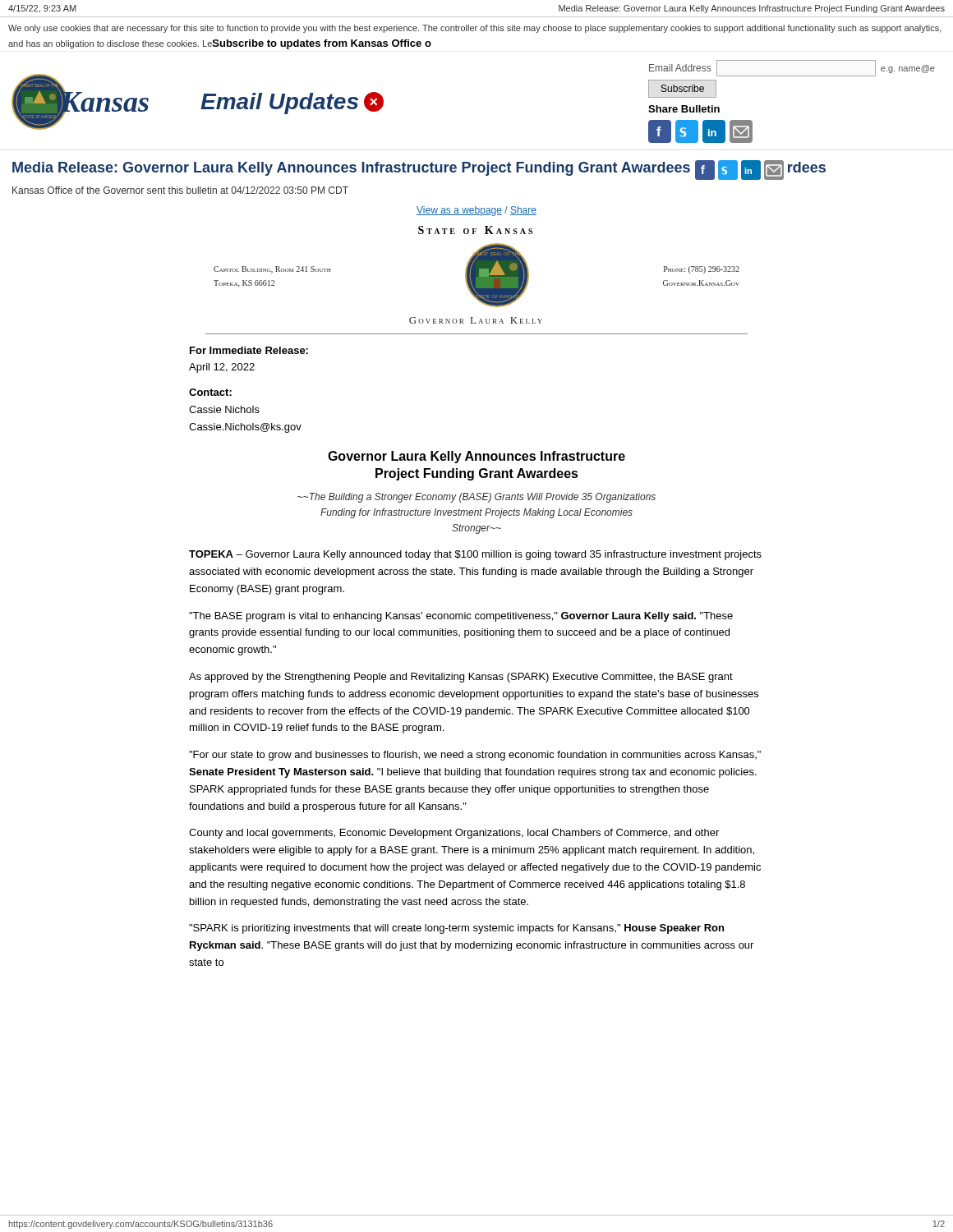Screen dimensions: 1232x953
Task: Click on the title that says "Media Release: Governor Laura Kelly Announces Infrastructure"
Action: coord(419,169)
